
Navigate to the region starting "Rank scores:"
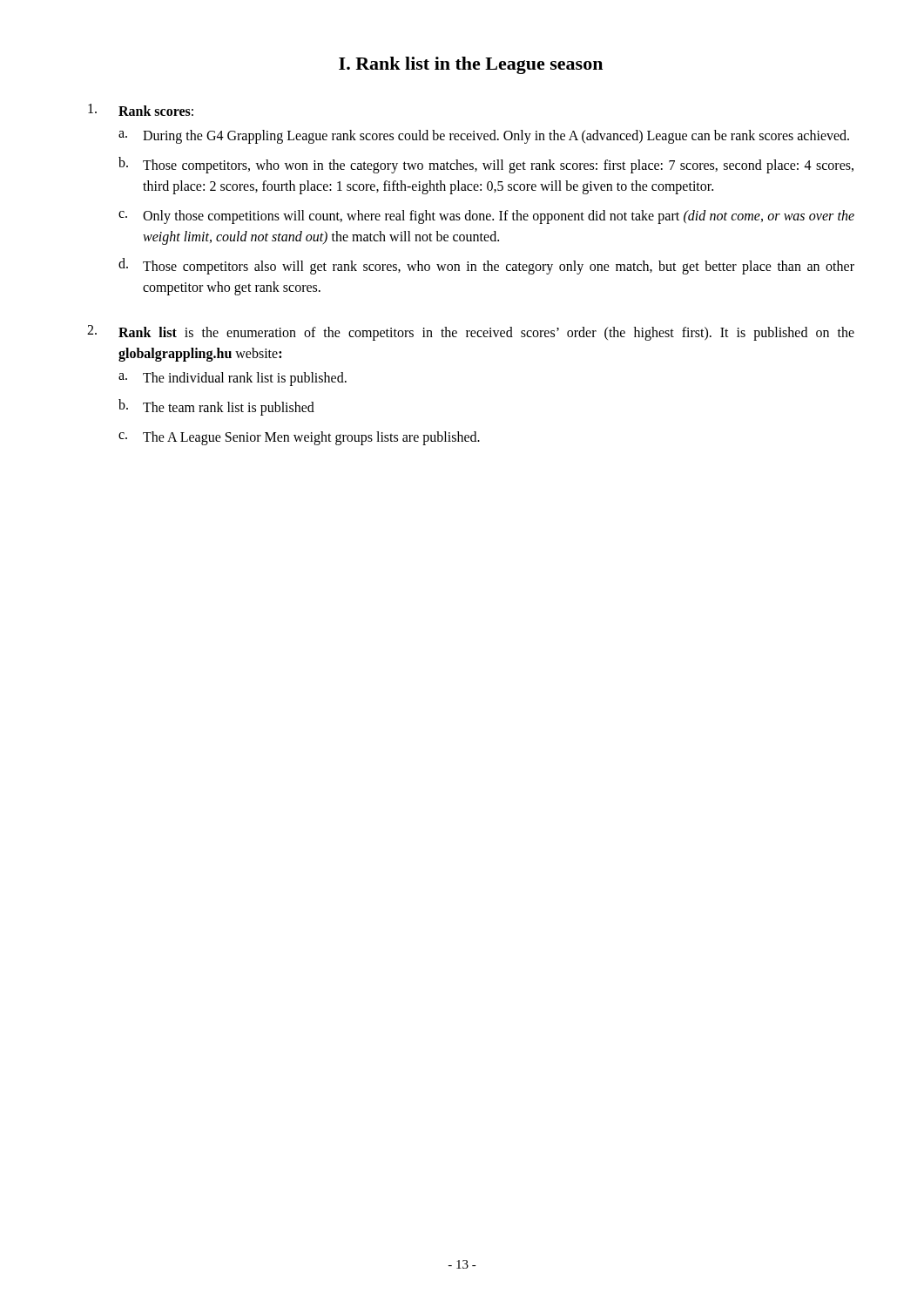click(x=156, y=111)
